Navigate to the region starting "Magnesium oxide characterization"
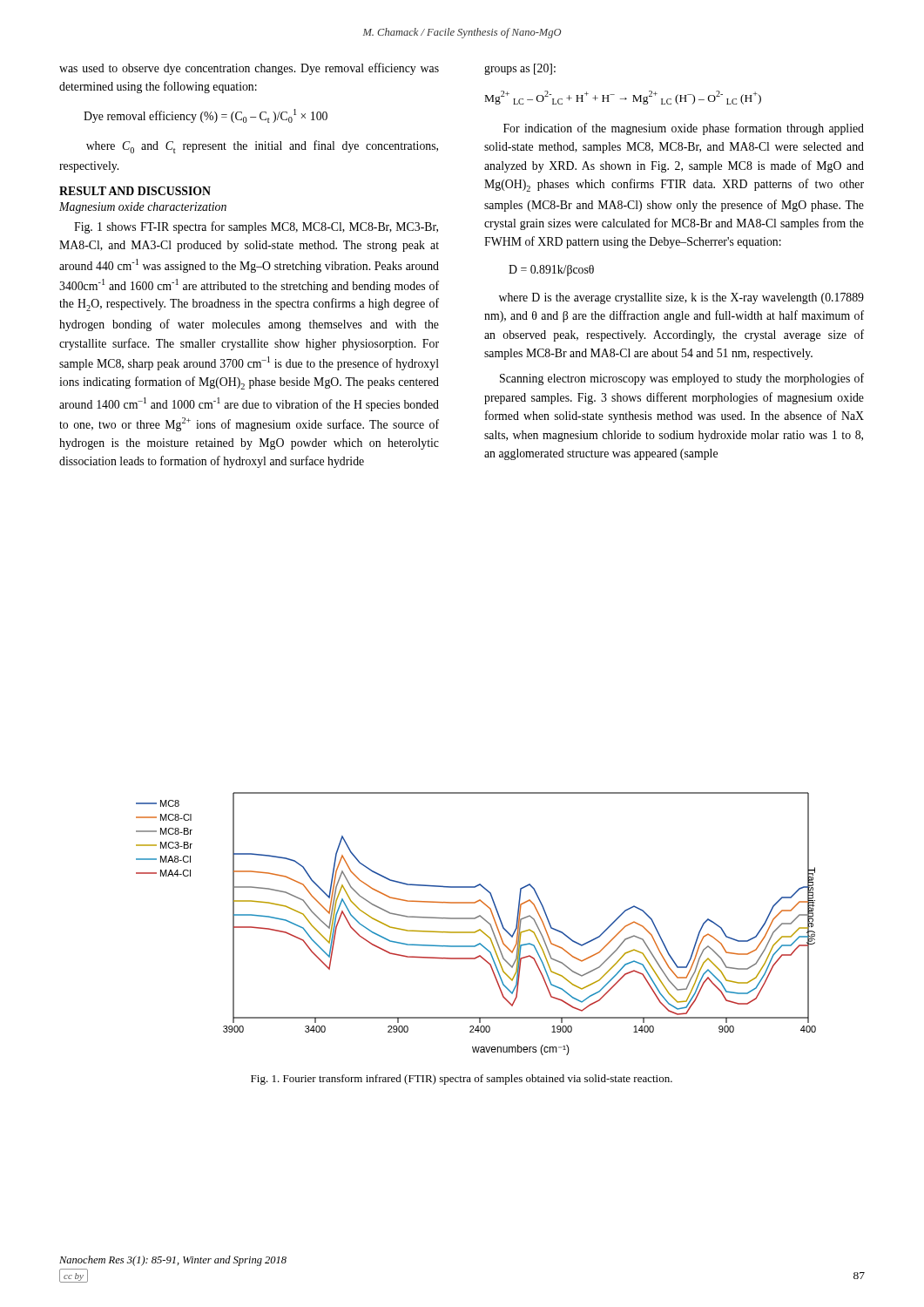 tap(143, 207)
